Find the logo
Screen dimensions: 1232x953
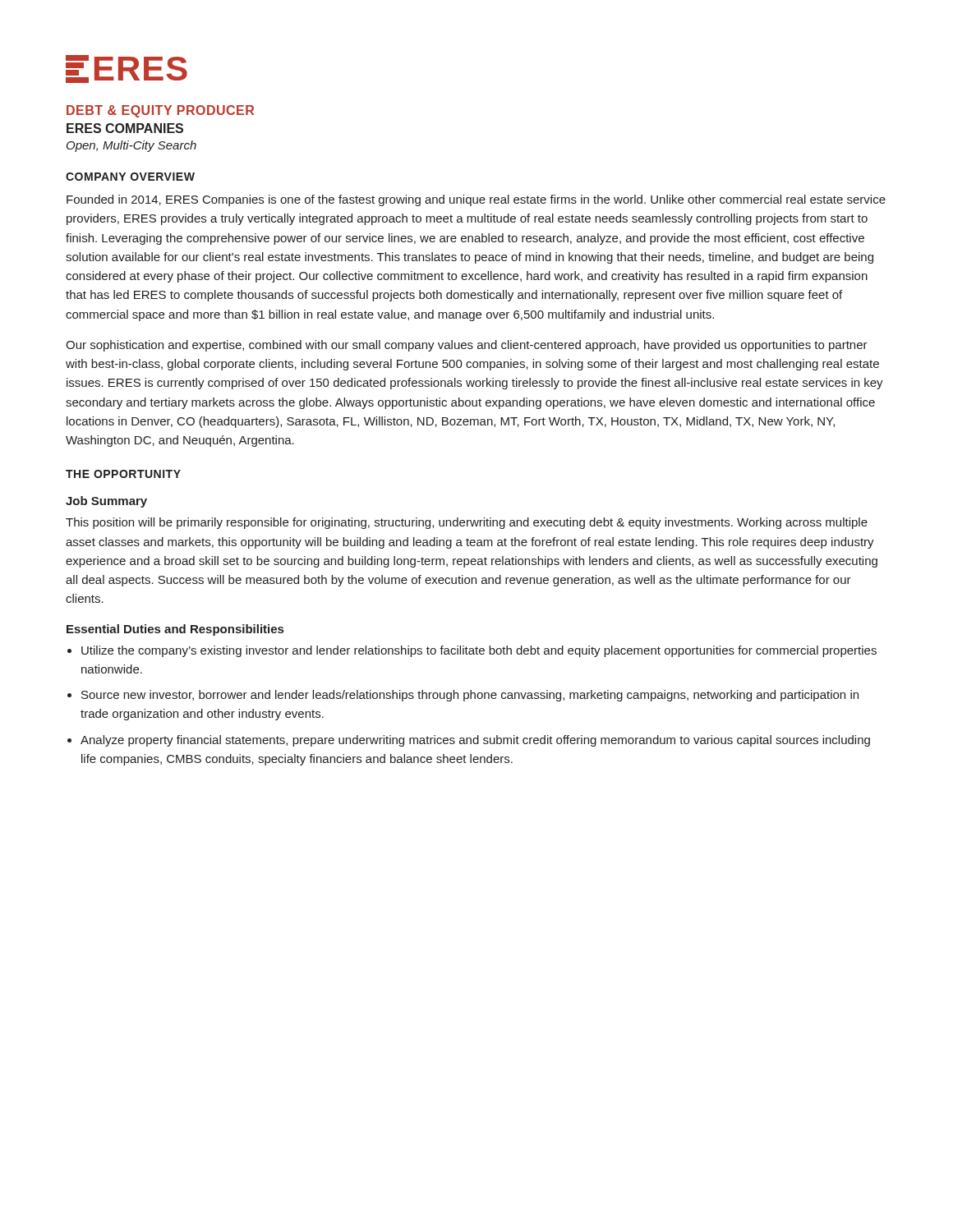pos(476,69)
